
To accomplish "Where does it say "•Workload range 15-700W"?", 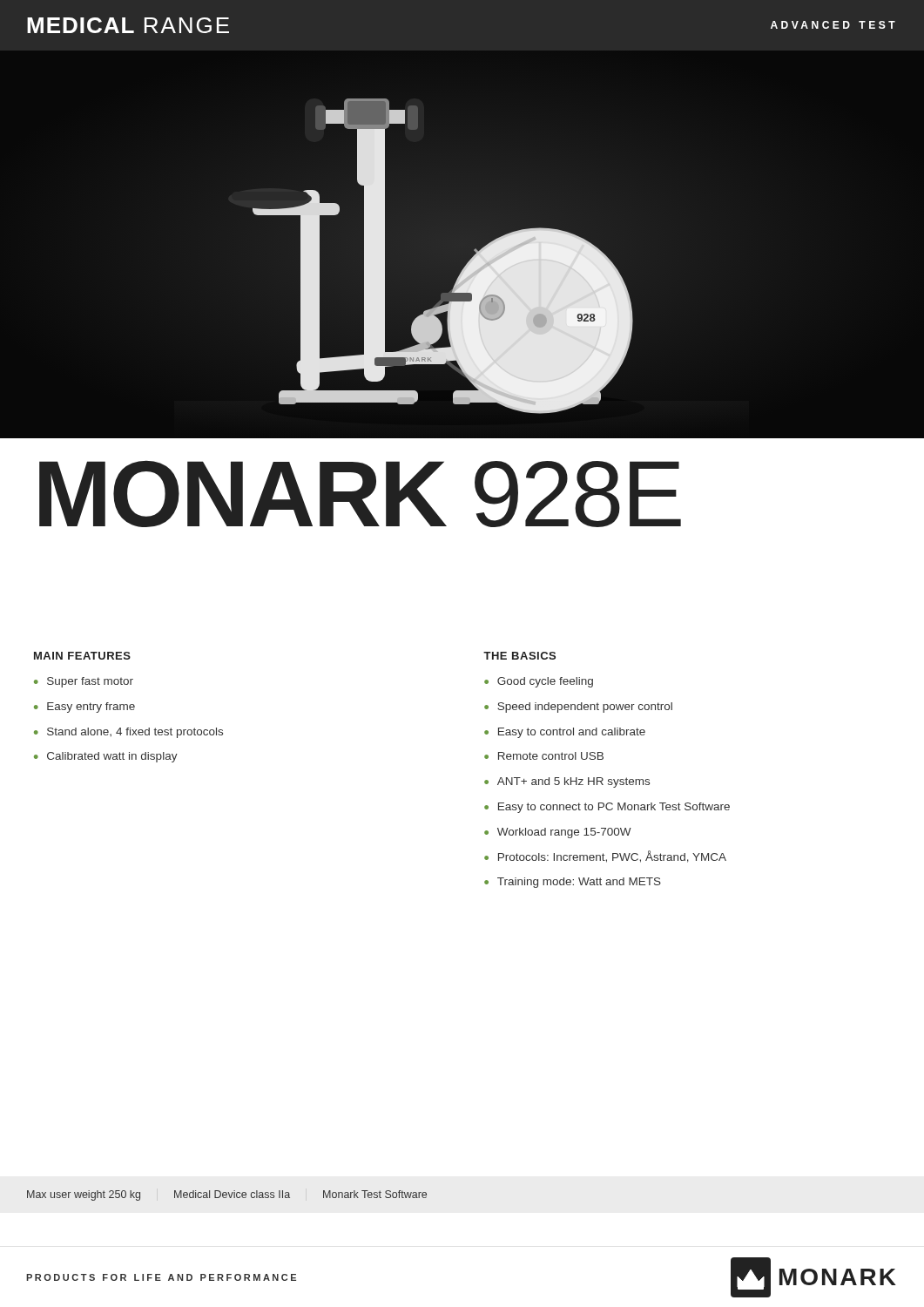I will (557, 834).
